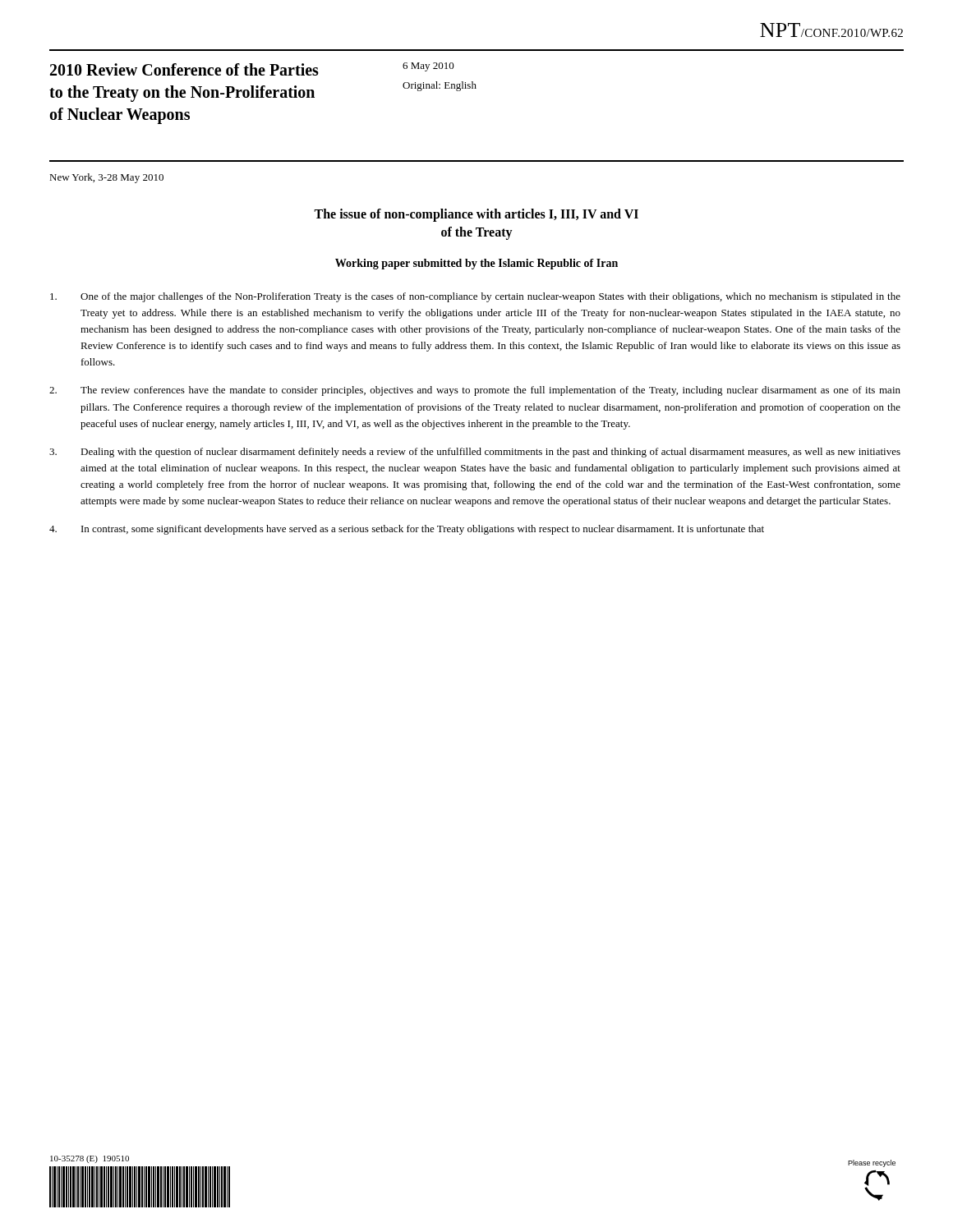Screen dimensions: 1232x953
Task: Select the text block starting "New York, 3-28 May"
Action: [x=107, y=177]
